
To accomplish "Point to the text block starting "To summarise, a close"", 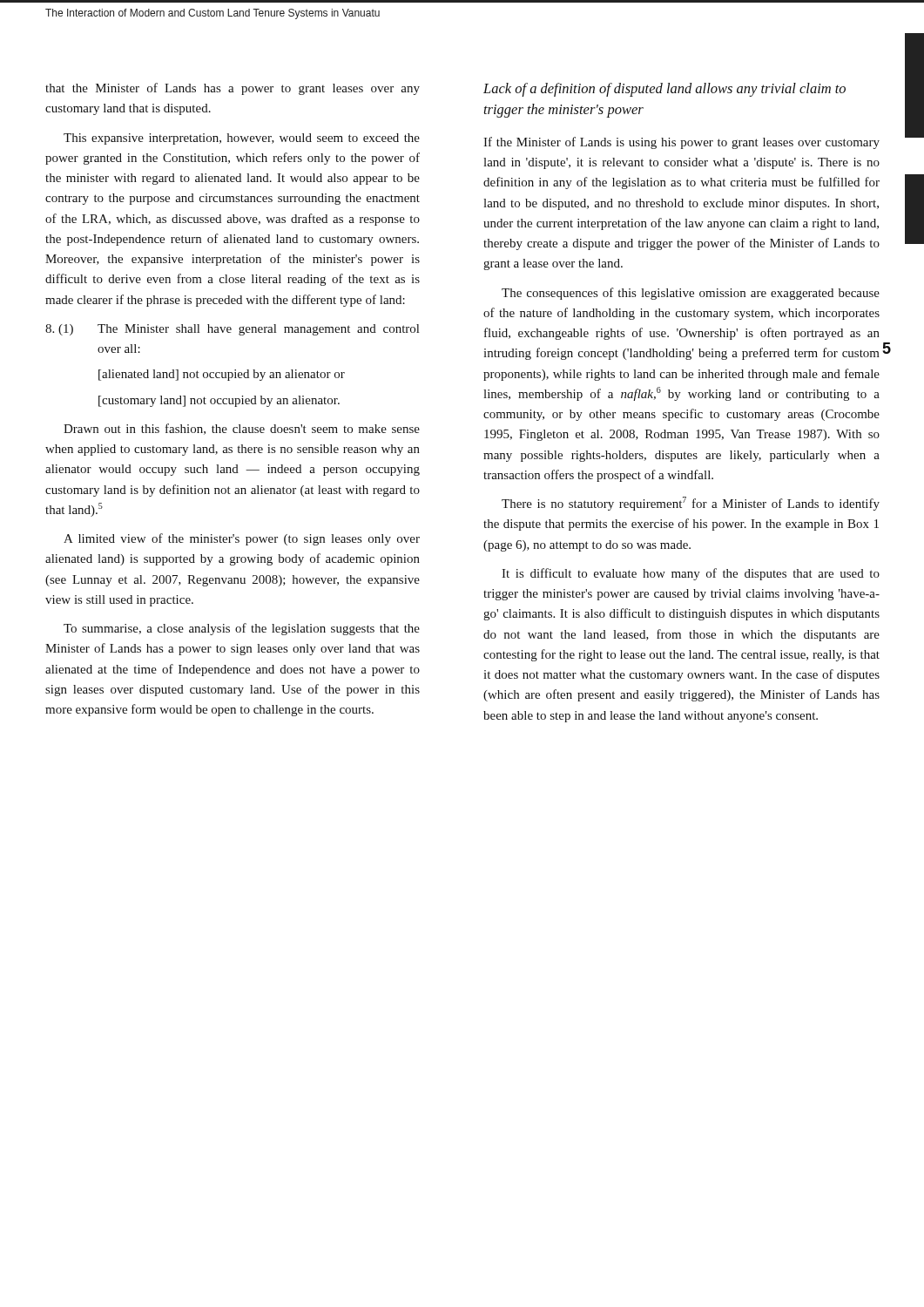I will (x=233, y=669).
